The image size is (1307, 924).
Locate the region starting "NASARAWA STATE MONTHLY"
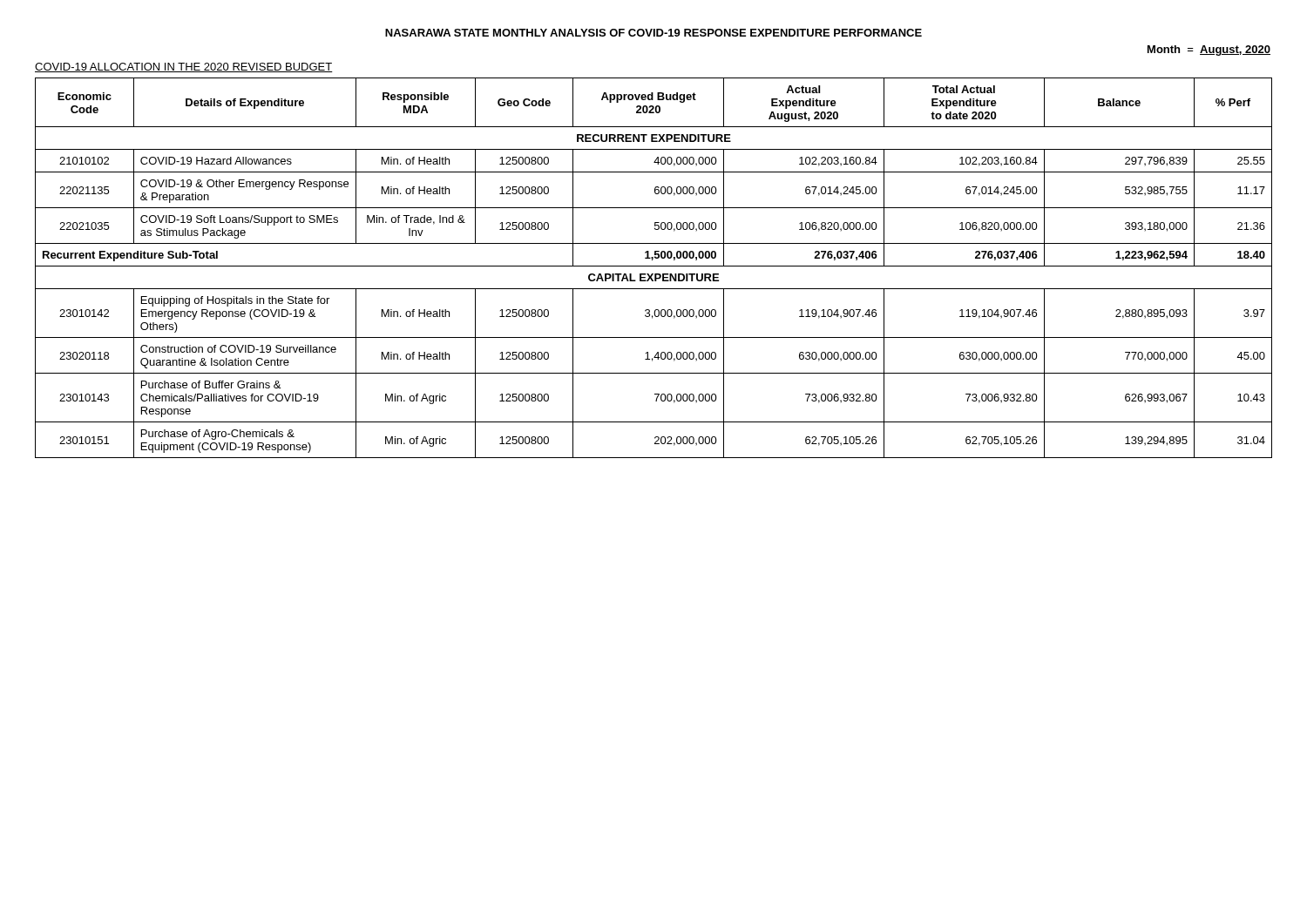click(x=654, y=33)
